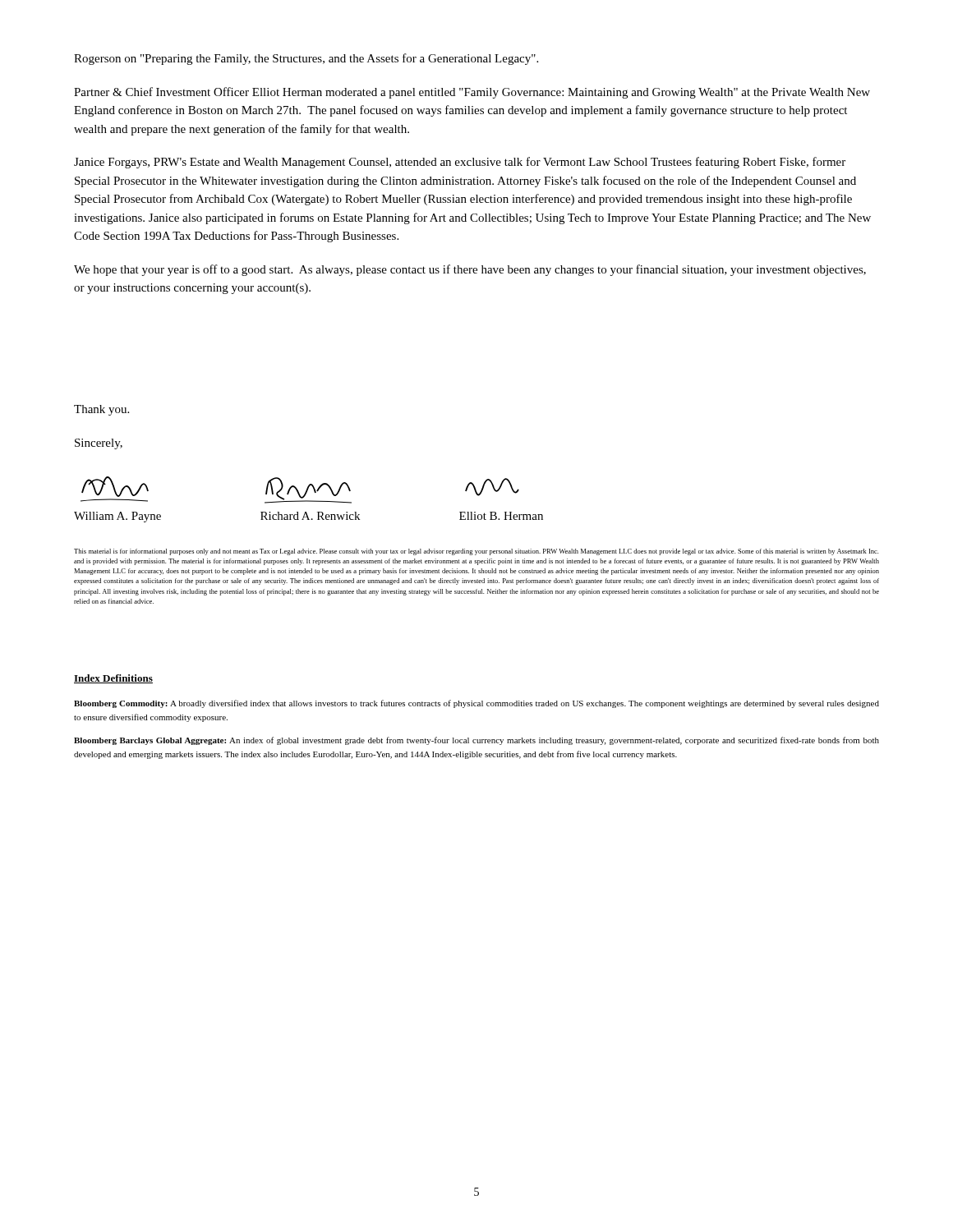Locate the text block starting "Bloomberg Commodity: A broadly diversified index that allows"
953x1232 pixels.
coord(476,710)
